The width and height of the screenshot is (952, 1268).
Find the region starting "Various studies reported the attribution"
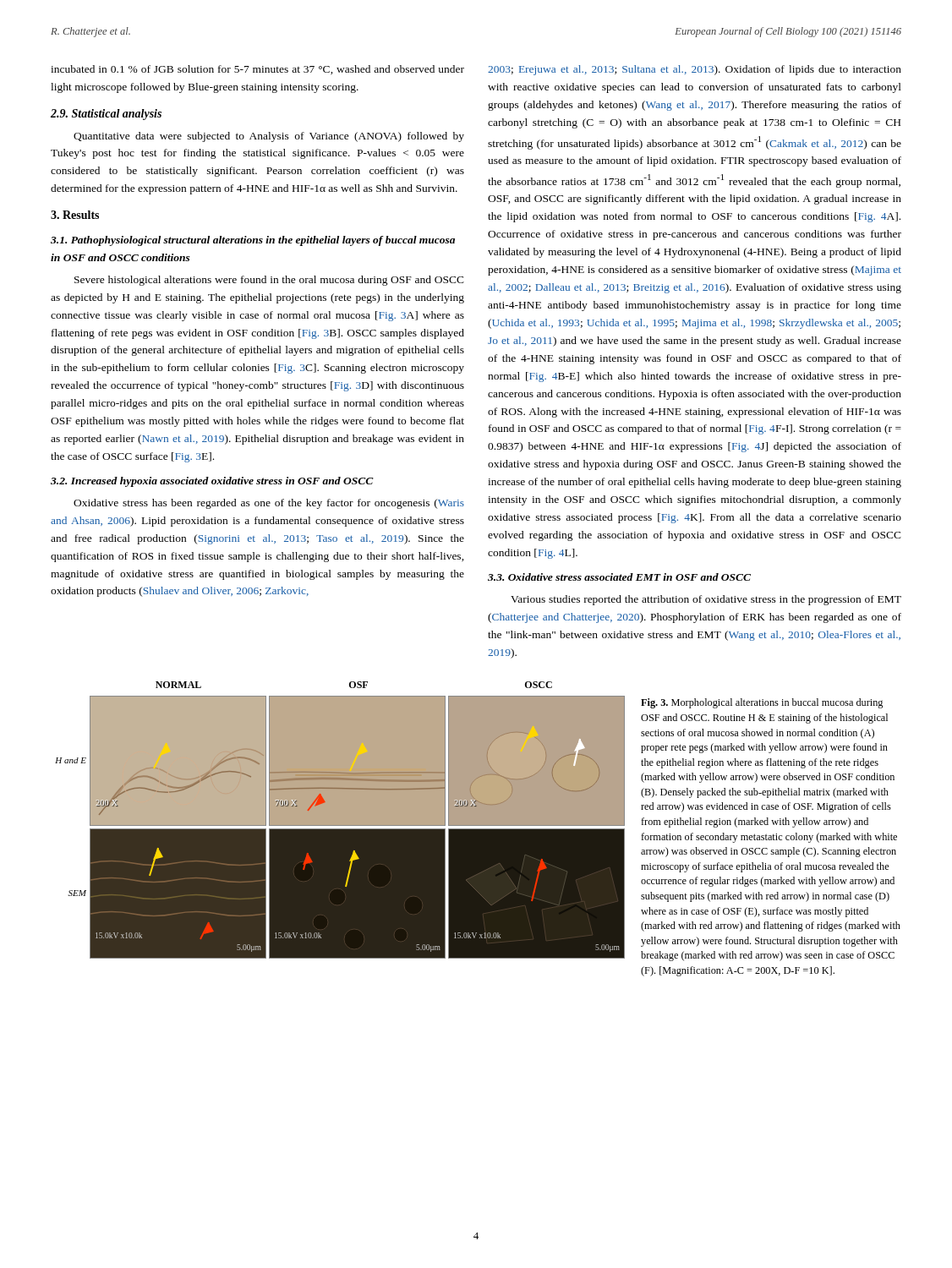[x=695, y=626]
